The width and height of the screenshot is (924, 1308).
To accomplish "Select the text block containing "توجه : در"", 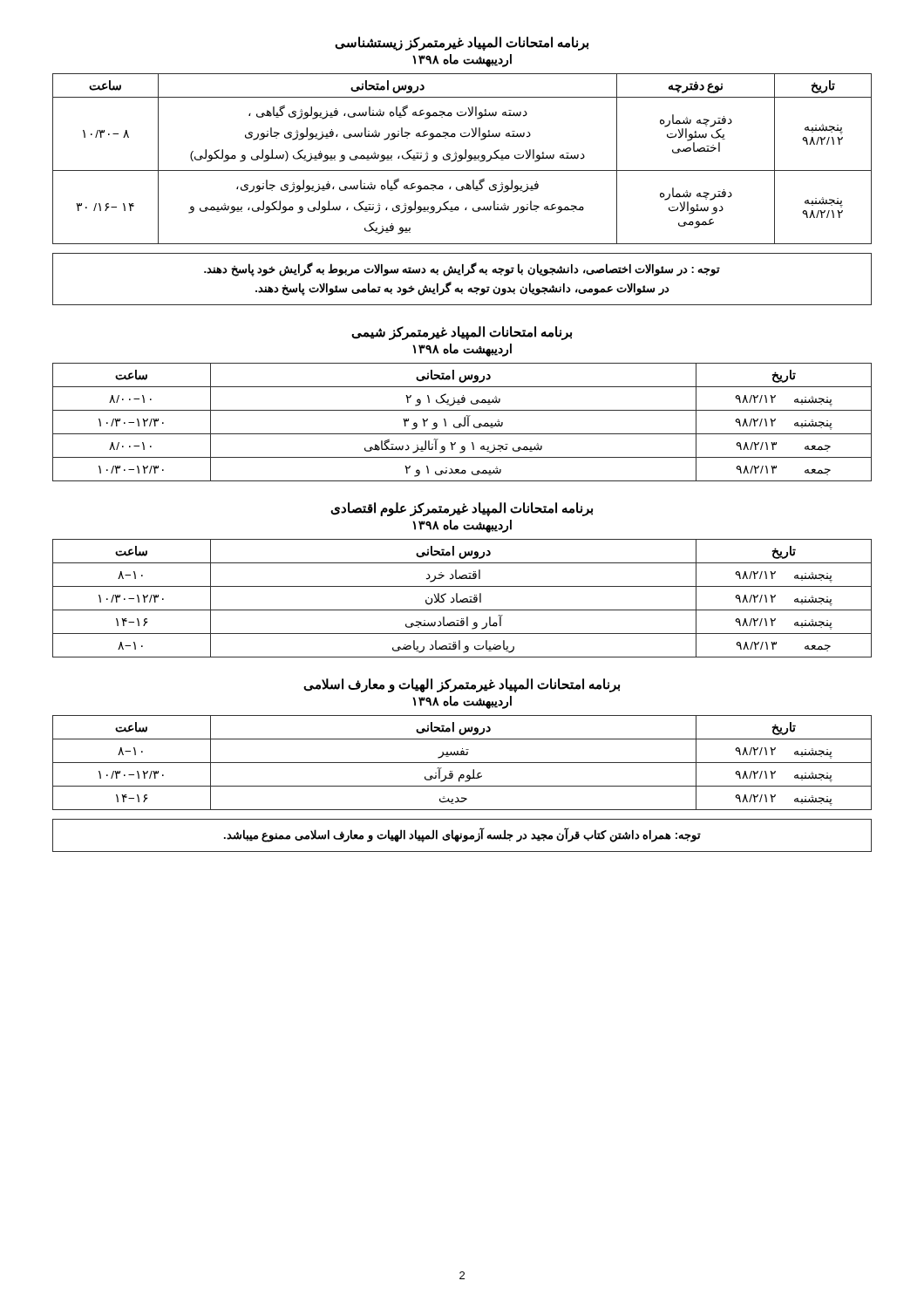I will coord(462,278).
